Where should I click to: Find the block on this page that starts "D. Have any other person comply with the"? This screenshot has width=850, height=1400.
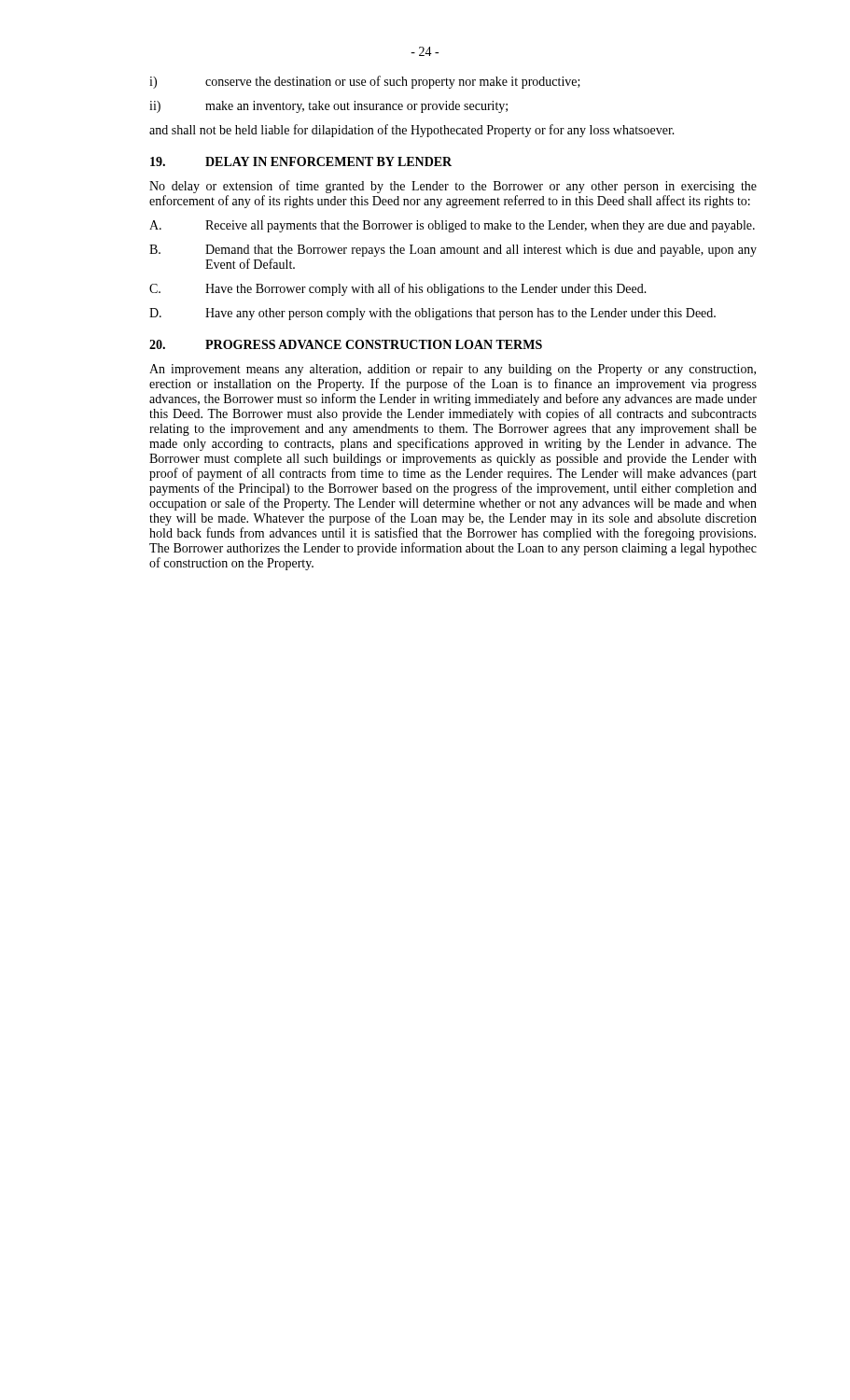(x=453, y=314)
